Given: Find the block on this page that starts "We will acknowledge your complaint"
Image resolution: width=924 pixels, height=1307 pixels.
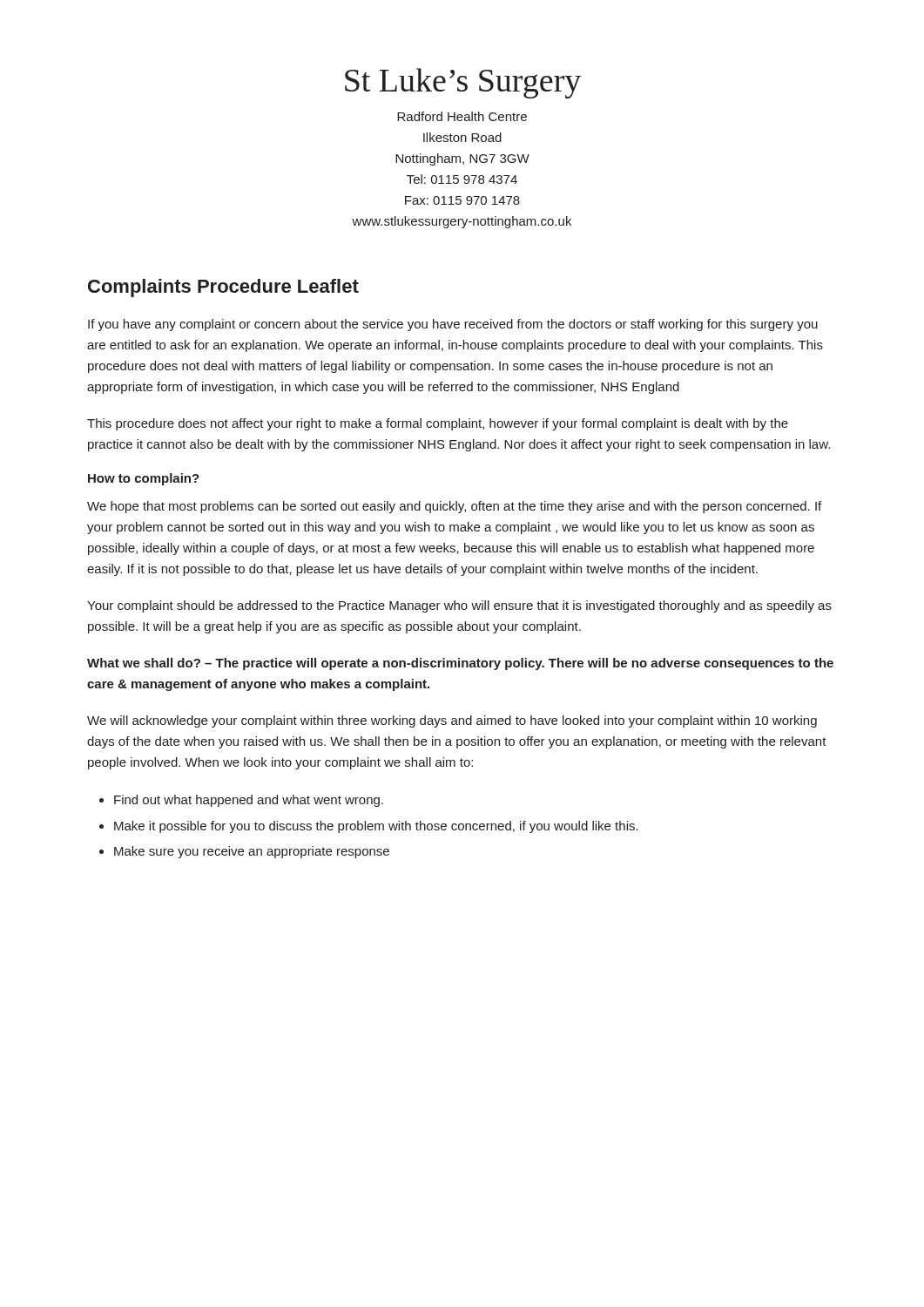Looking at the screenshot, I should (457, 741).
